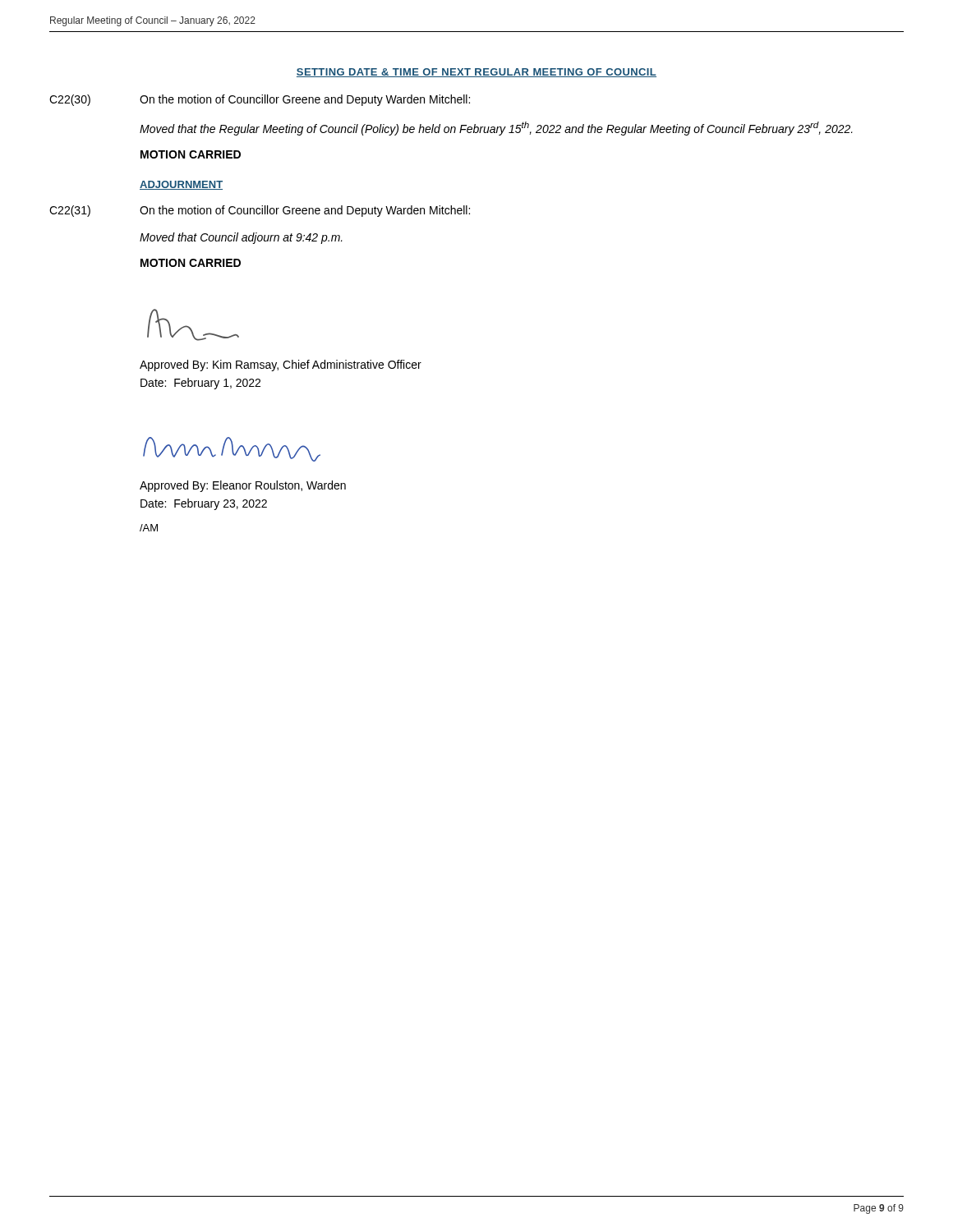
Task: Select the text block starting "Moved that Council adjourn at 9:42 p.m."
Action: click(242, 237)
